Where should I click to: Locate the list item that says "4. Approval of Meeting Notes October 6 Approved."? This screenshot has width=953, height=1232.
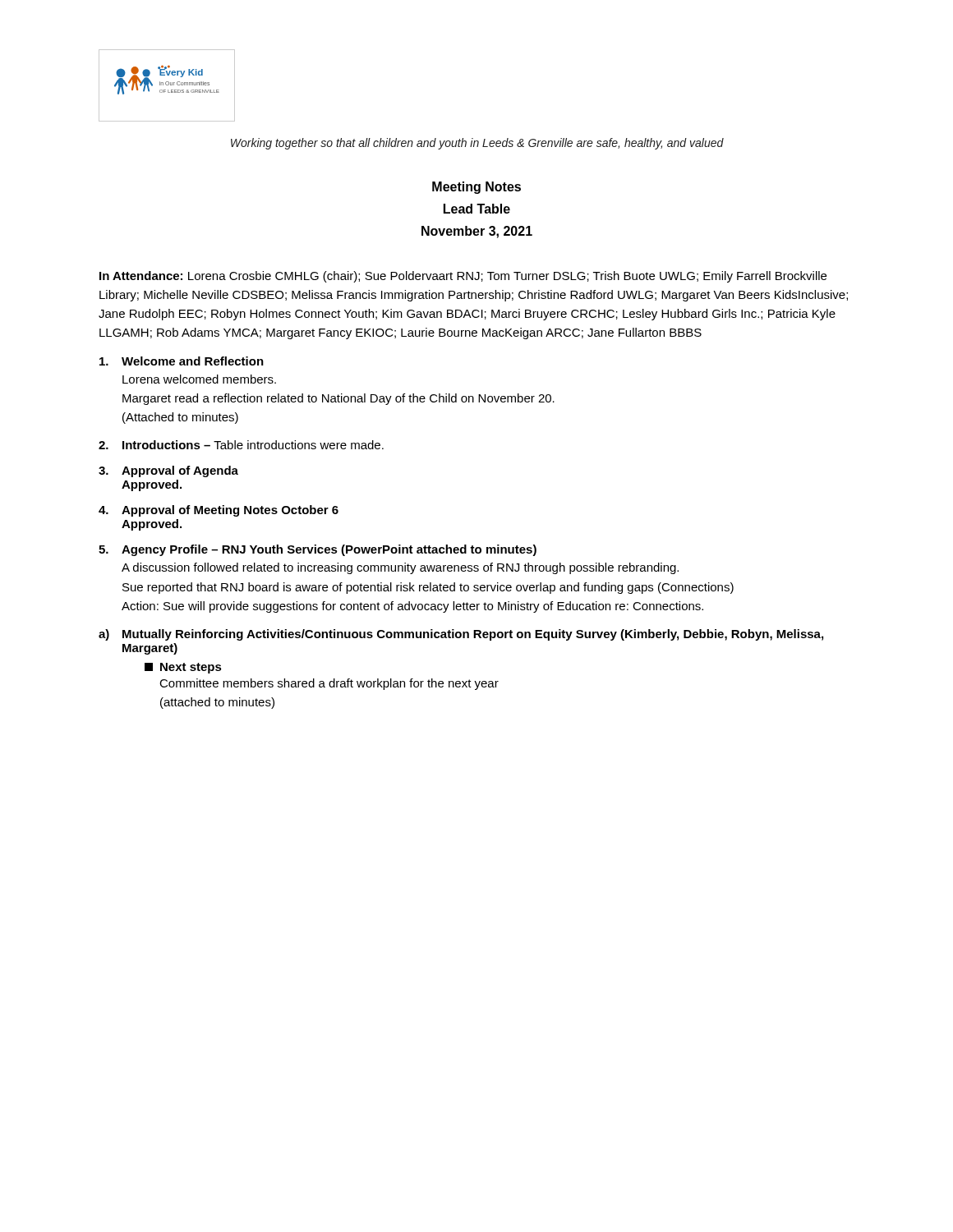point(219,511)
